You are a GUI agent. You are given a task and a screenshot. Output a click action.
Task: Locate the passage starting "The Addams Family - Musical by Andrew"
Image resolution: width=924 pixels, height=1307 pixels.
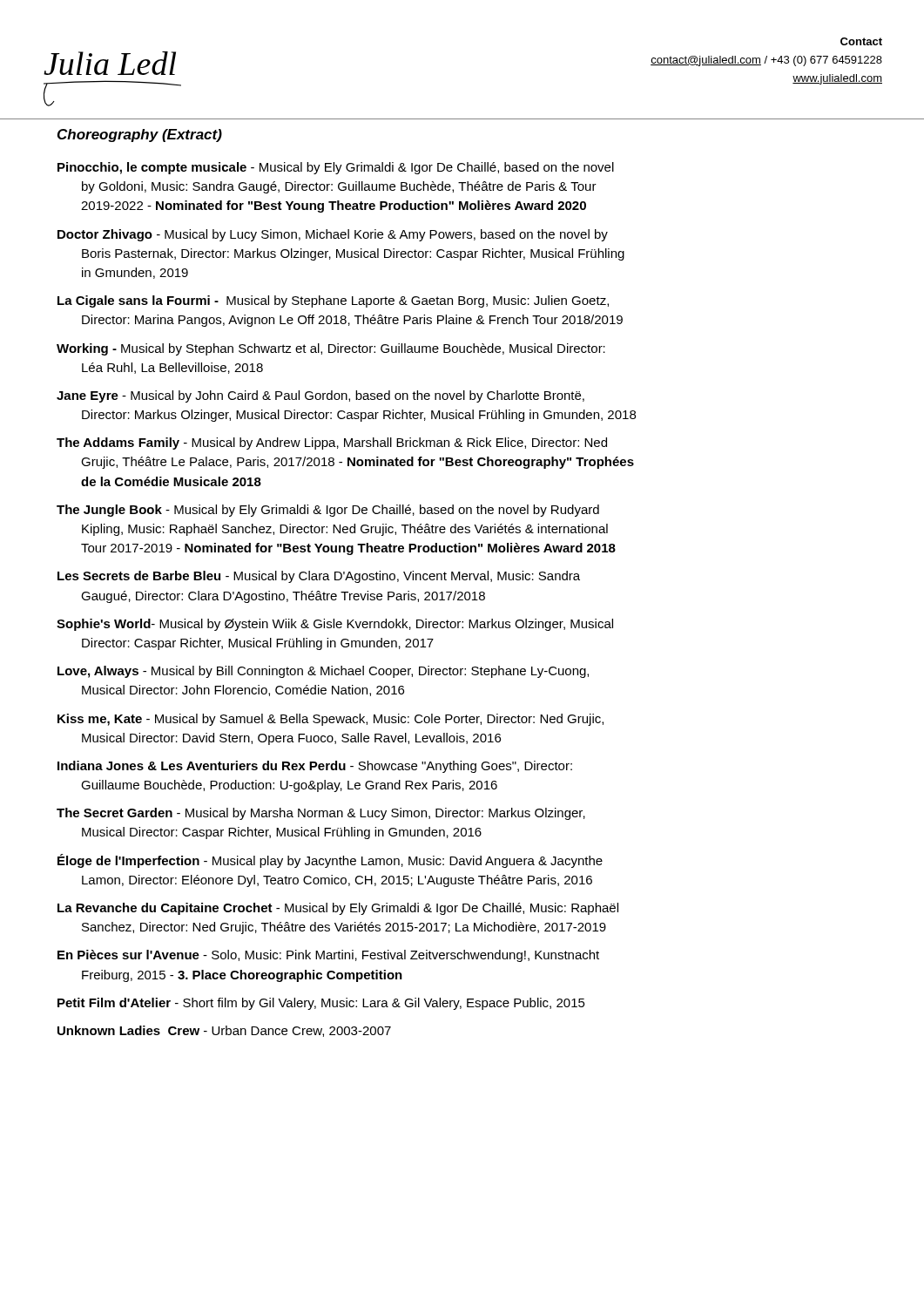tap(462, 463)
